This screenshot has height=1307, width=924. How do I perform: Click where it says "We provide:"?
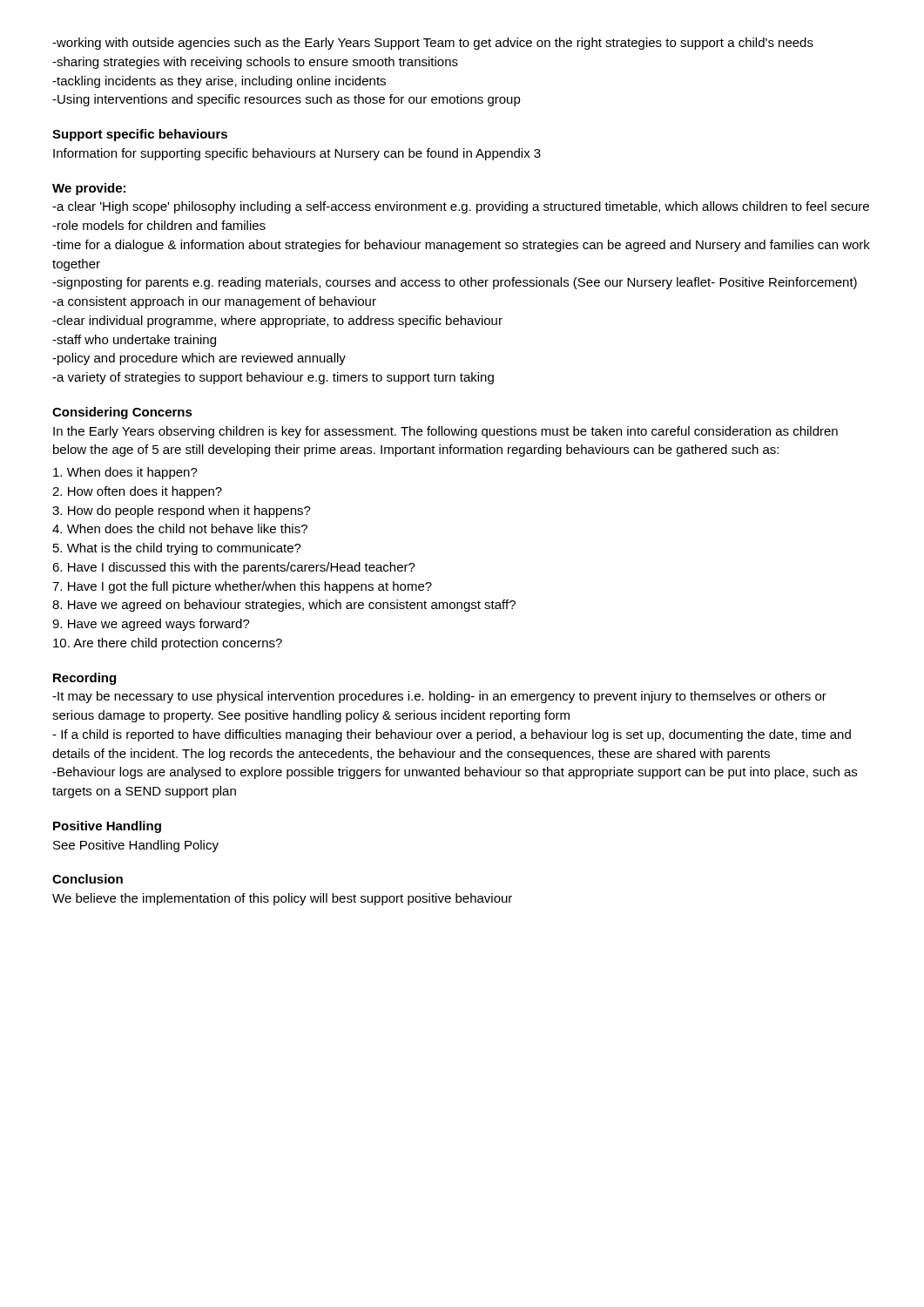click(90, 187)
